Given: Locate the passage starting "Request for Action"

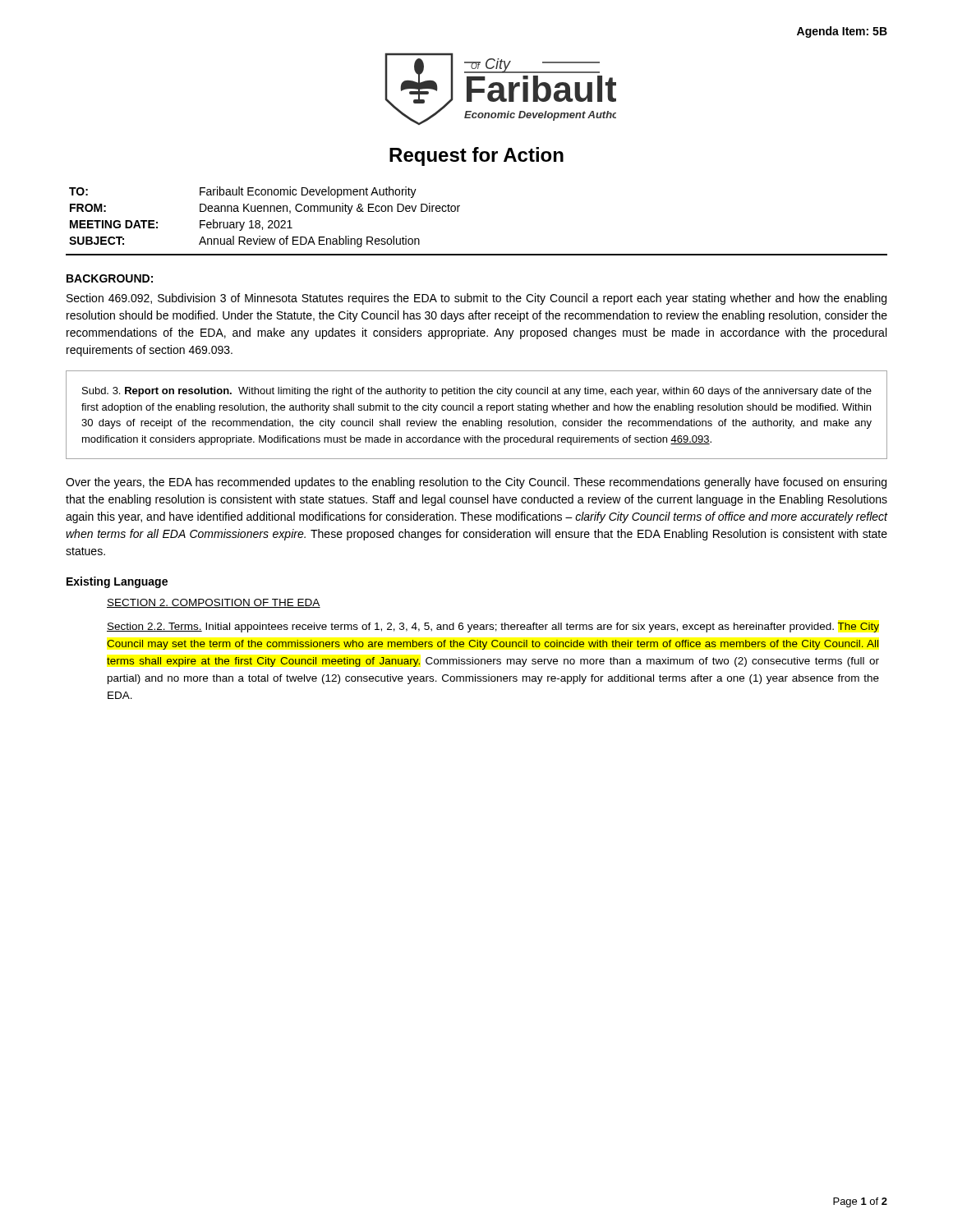Looking at the screenshot, I should (x=476, y=155).
